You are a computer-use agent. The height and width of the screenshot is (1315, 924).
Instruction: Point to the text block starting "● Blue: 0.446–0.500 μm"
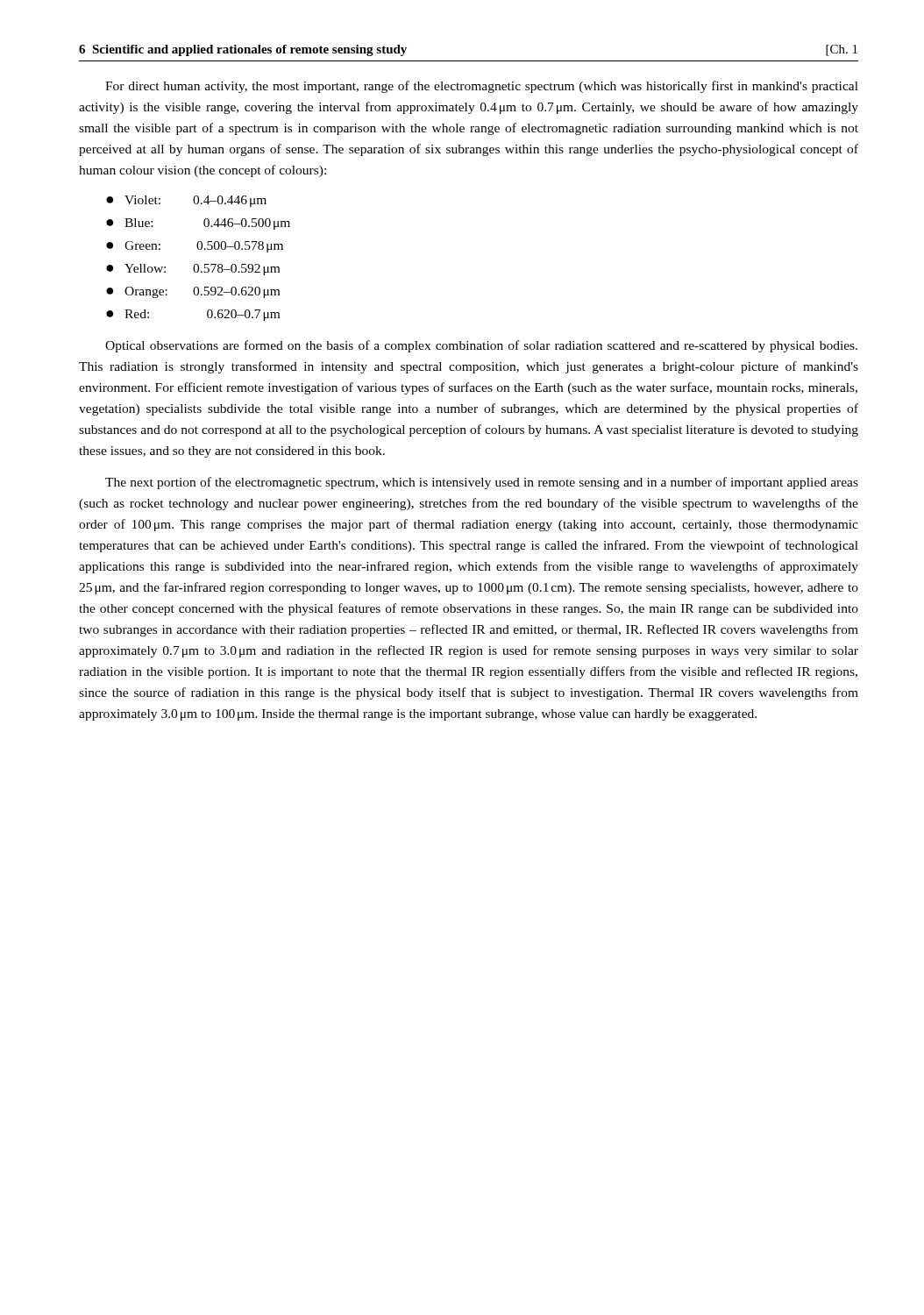[x=198, y=223]
